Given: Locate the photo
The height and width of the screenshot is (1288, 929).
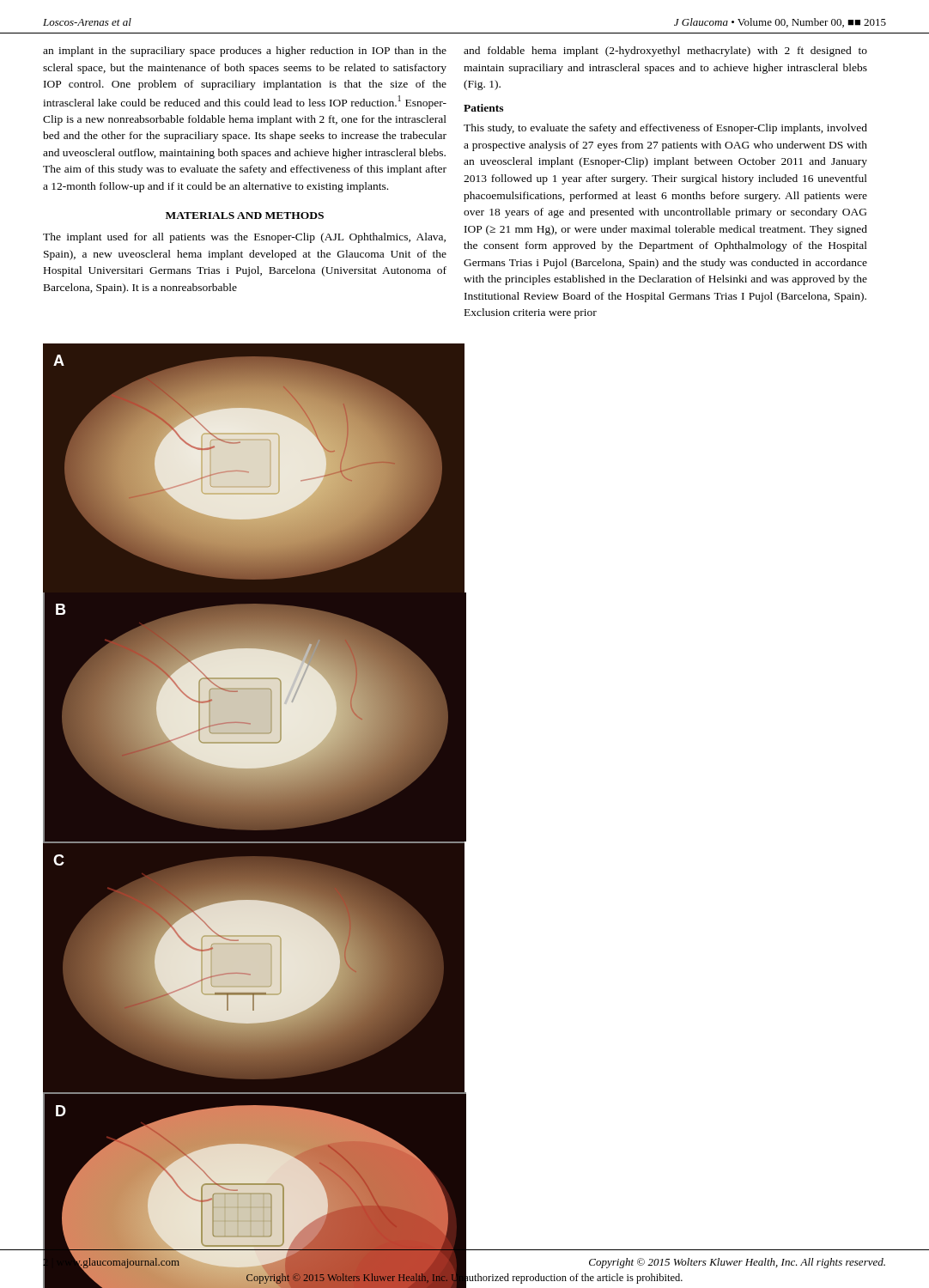Looking at the screenshot, I should [x=464, y=816].
